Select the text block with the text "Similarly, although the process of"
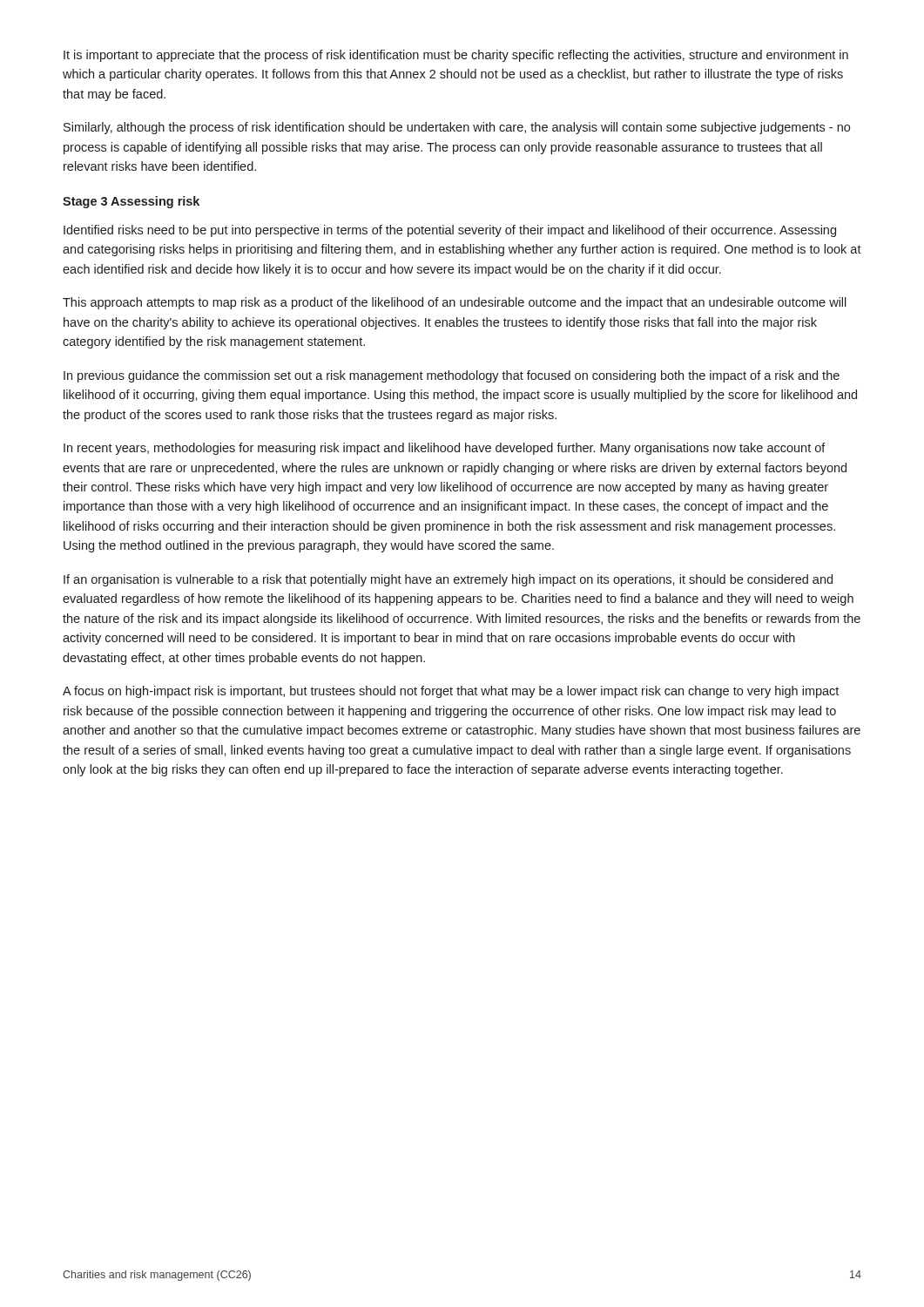 tap(457, 147)
